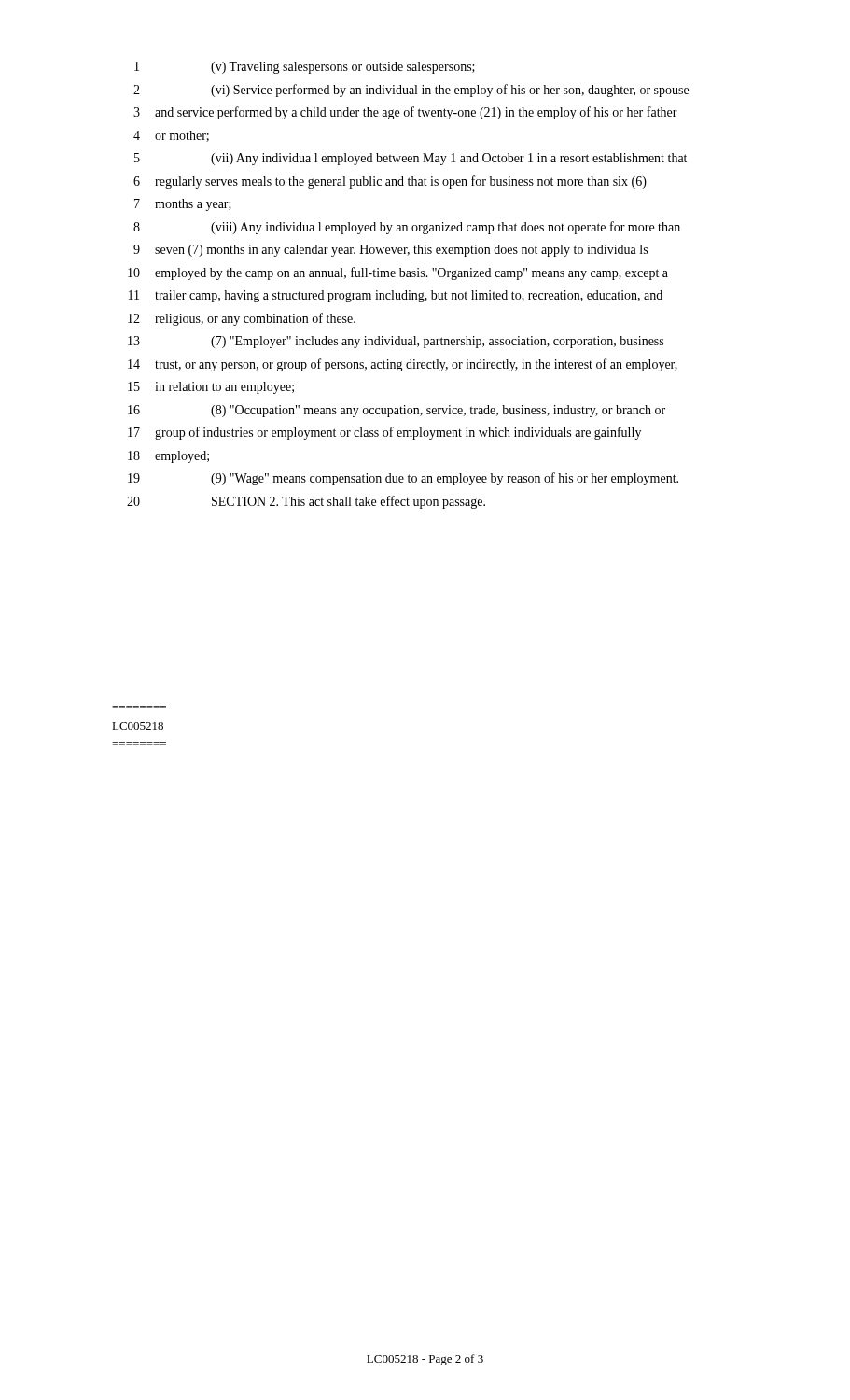Viewport: 850px width, 1400px height.
Task: Point to the passage starting "======== LC005218 ========"
Action: (139, 725)
